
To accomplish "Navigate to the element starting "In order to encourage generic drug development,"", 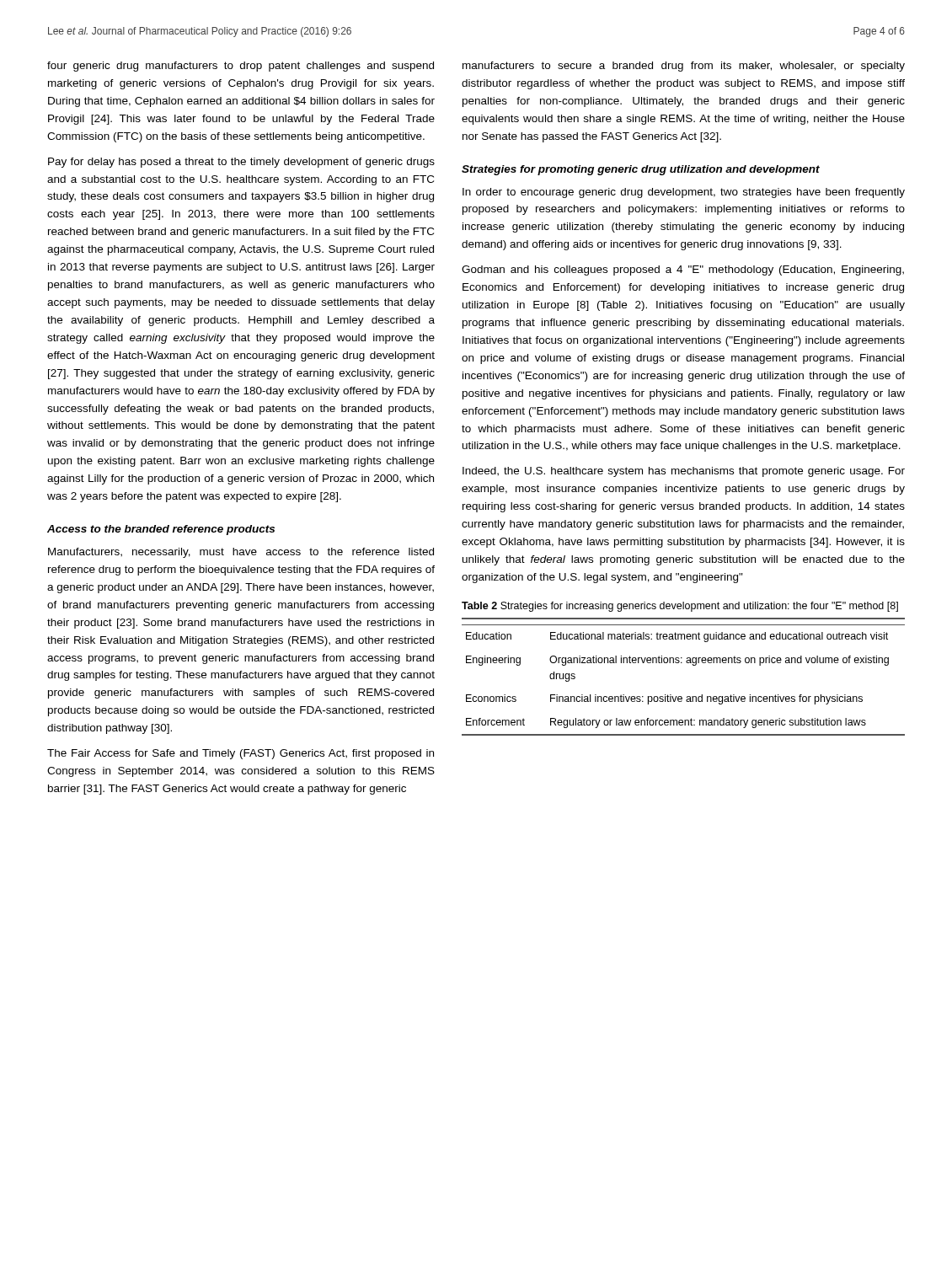I will click(683, 385).
